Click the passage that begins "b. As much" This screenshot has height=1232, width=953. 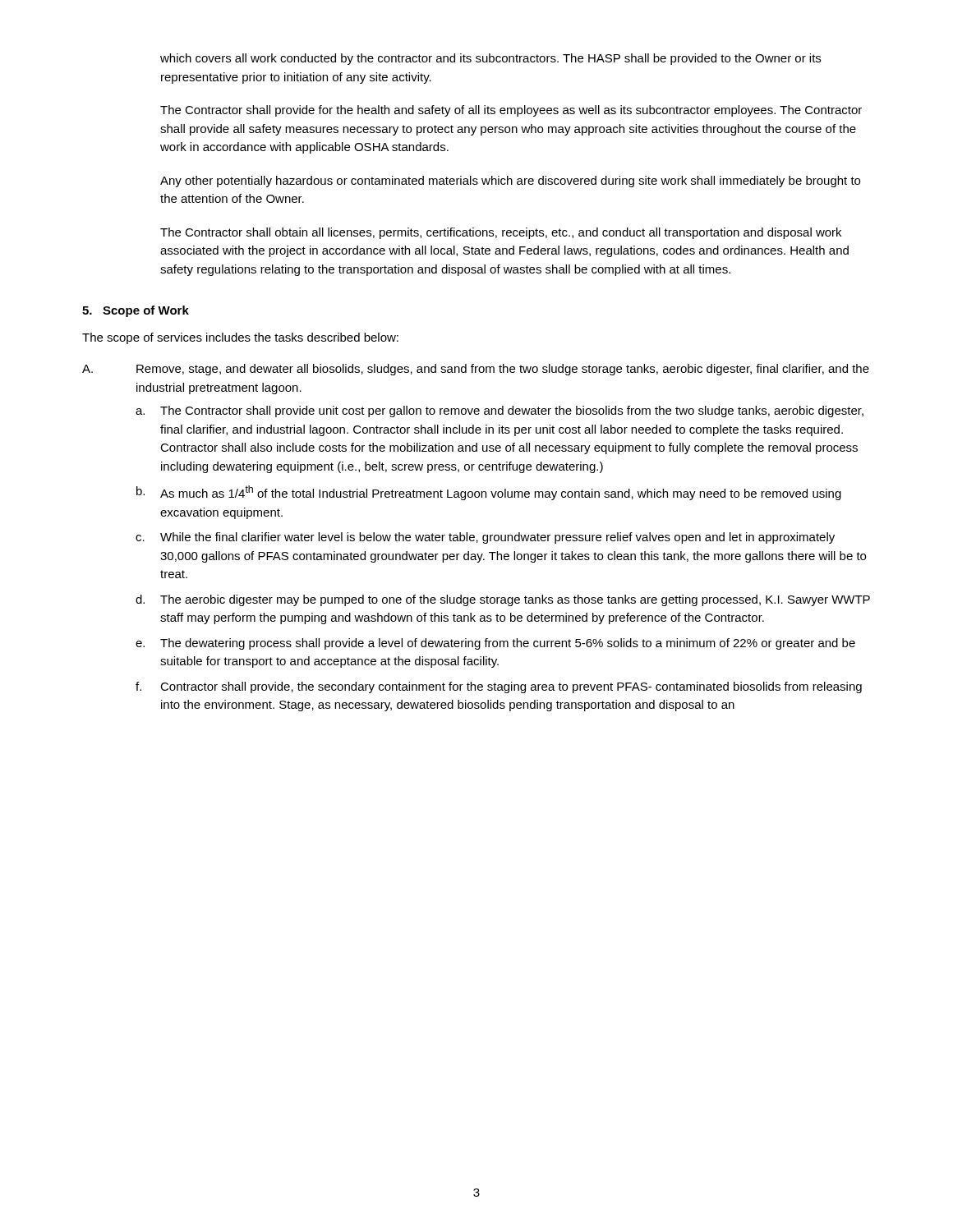tap(503, 502)
